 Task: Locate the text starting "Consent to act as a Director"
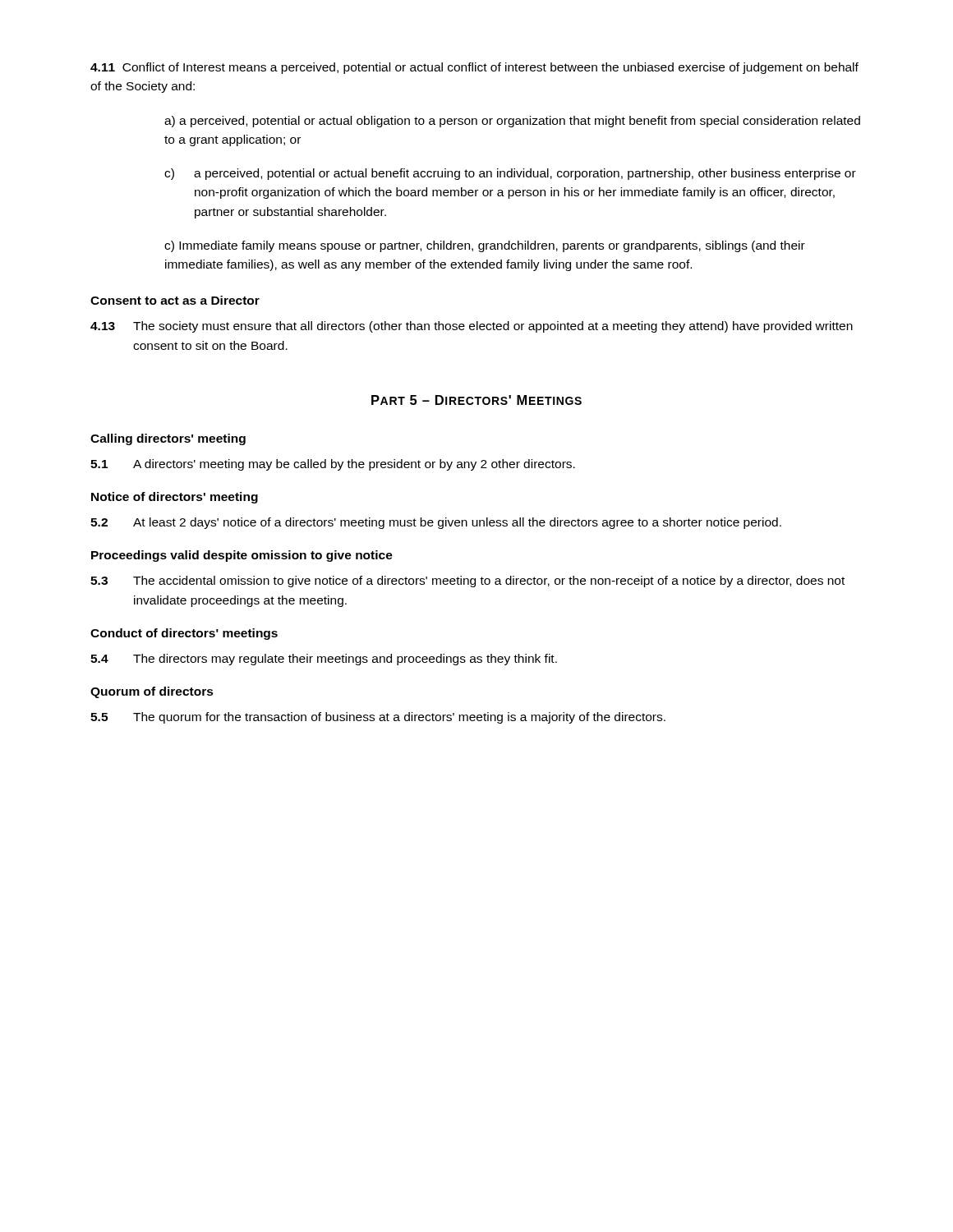point(175,300)
